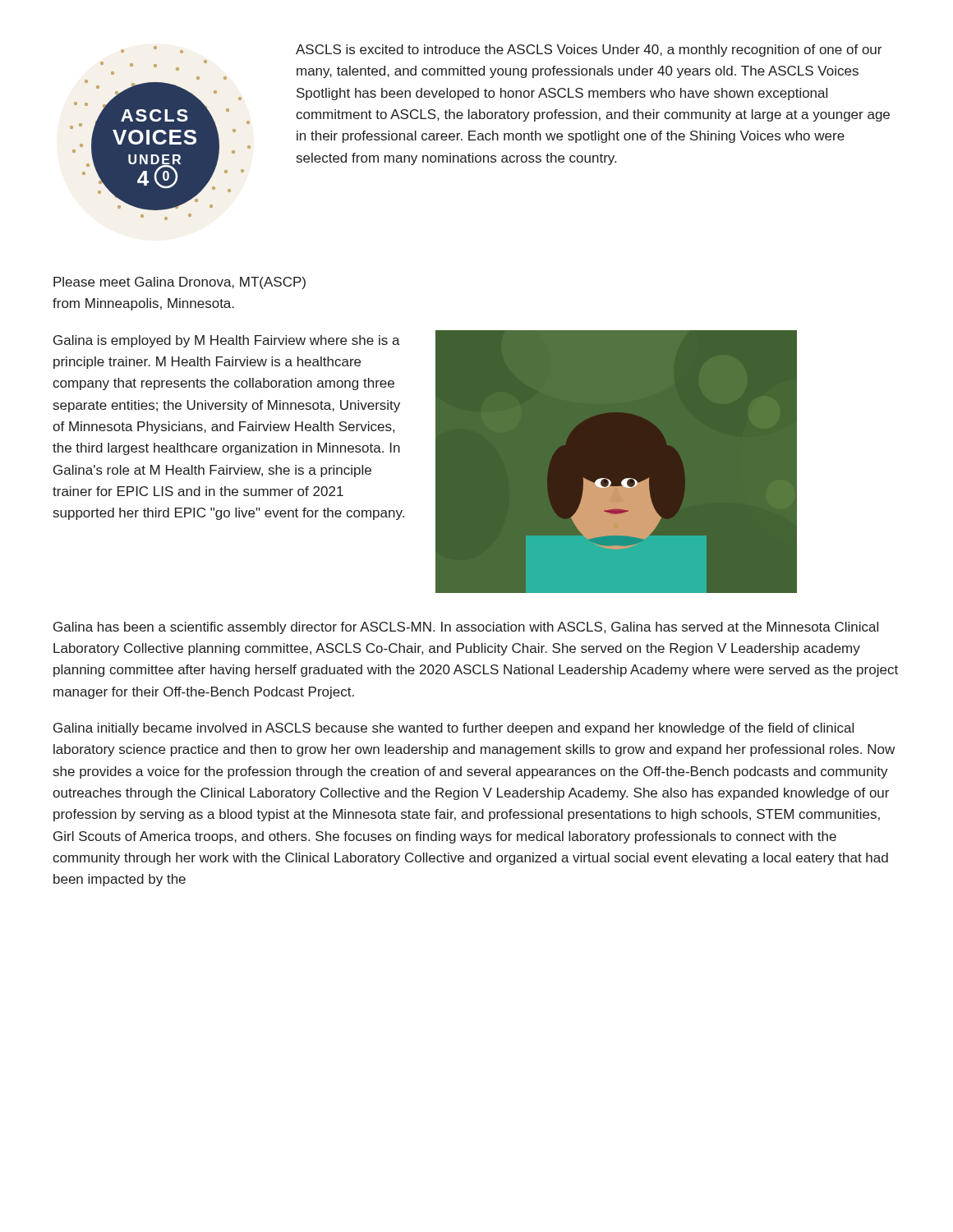Select the text starting "Galina initially became"
The image size is (953, 1232).
click(474, 804)
